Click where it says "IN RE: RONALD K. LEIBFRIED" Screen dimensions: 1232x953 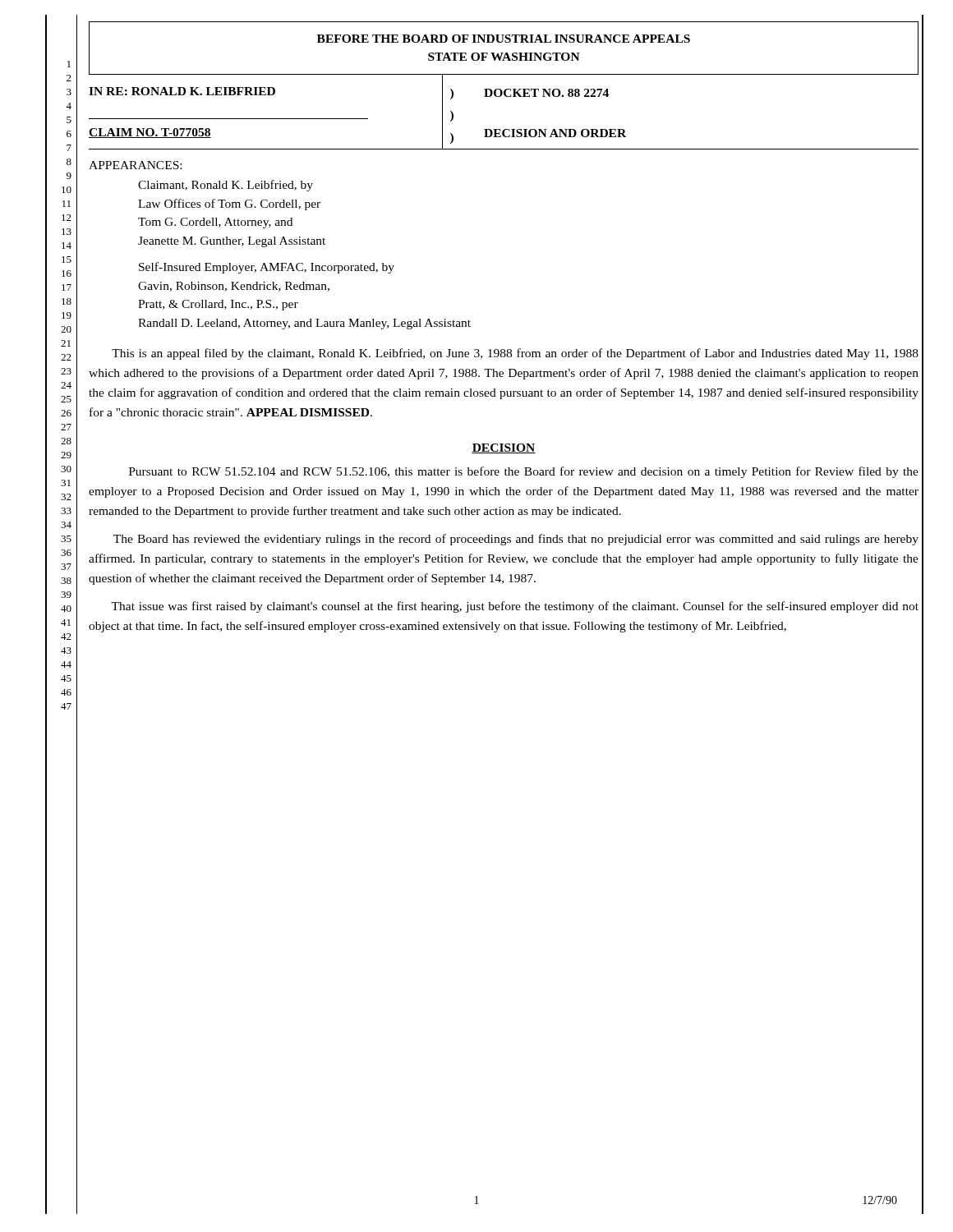tap(182, 91)
